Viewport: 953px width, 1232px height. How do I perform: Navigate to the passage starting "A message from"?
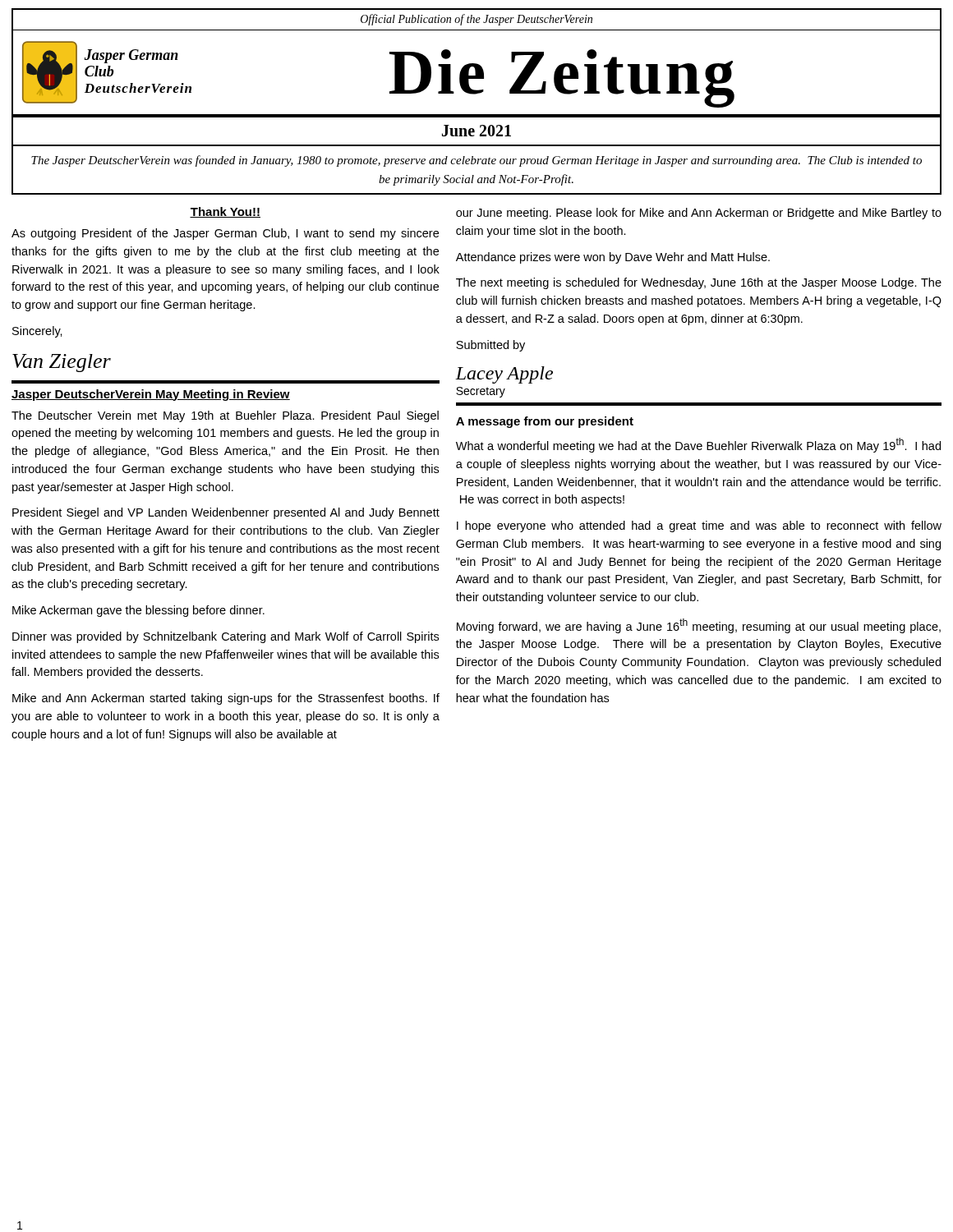click(545, 421)
